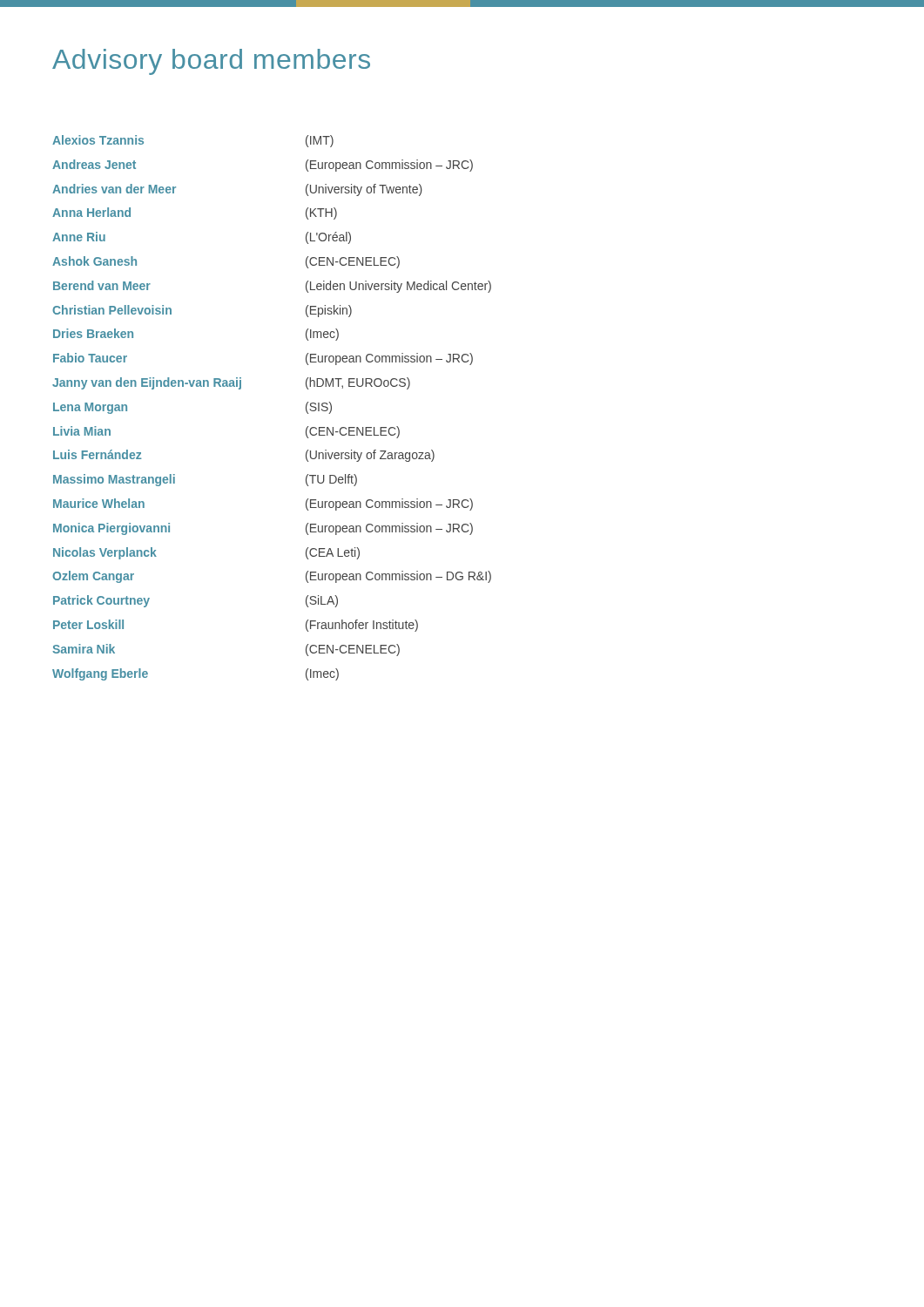Find the list item that reads "Monica Piergiovanni (European Commission –"
This screenshot has width=924, height=1307.
point(113,528)
